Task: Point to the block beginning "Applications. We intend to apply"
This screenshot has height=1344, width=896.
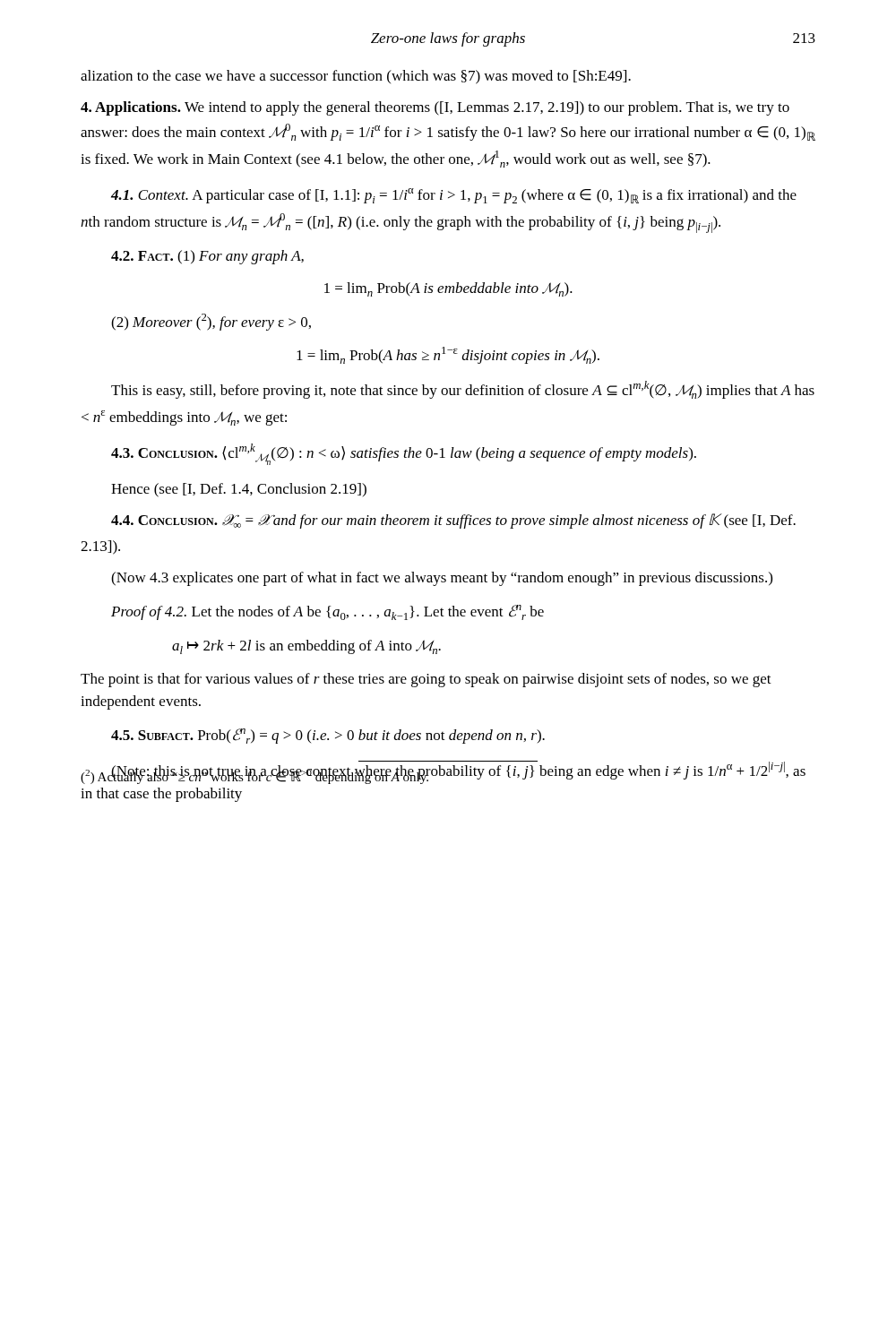Action: pyautogui.click(x=448, y=134)
